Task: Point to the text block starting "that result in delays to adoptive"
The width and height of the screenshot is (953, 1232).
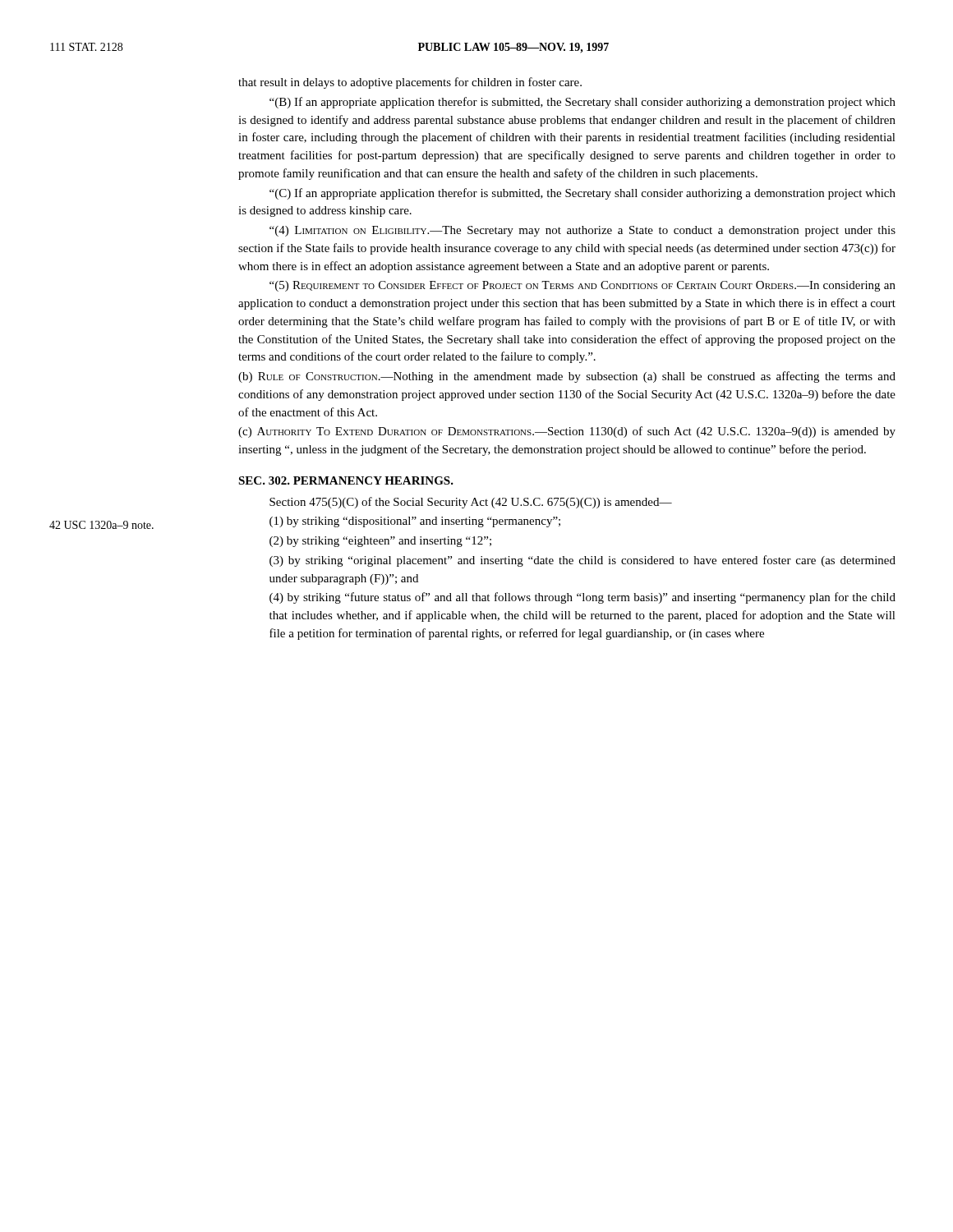Action: click(x=567, y=83)
